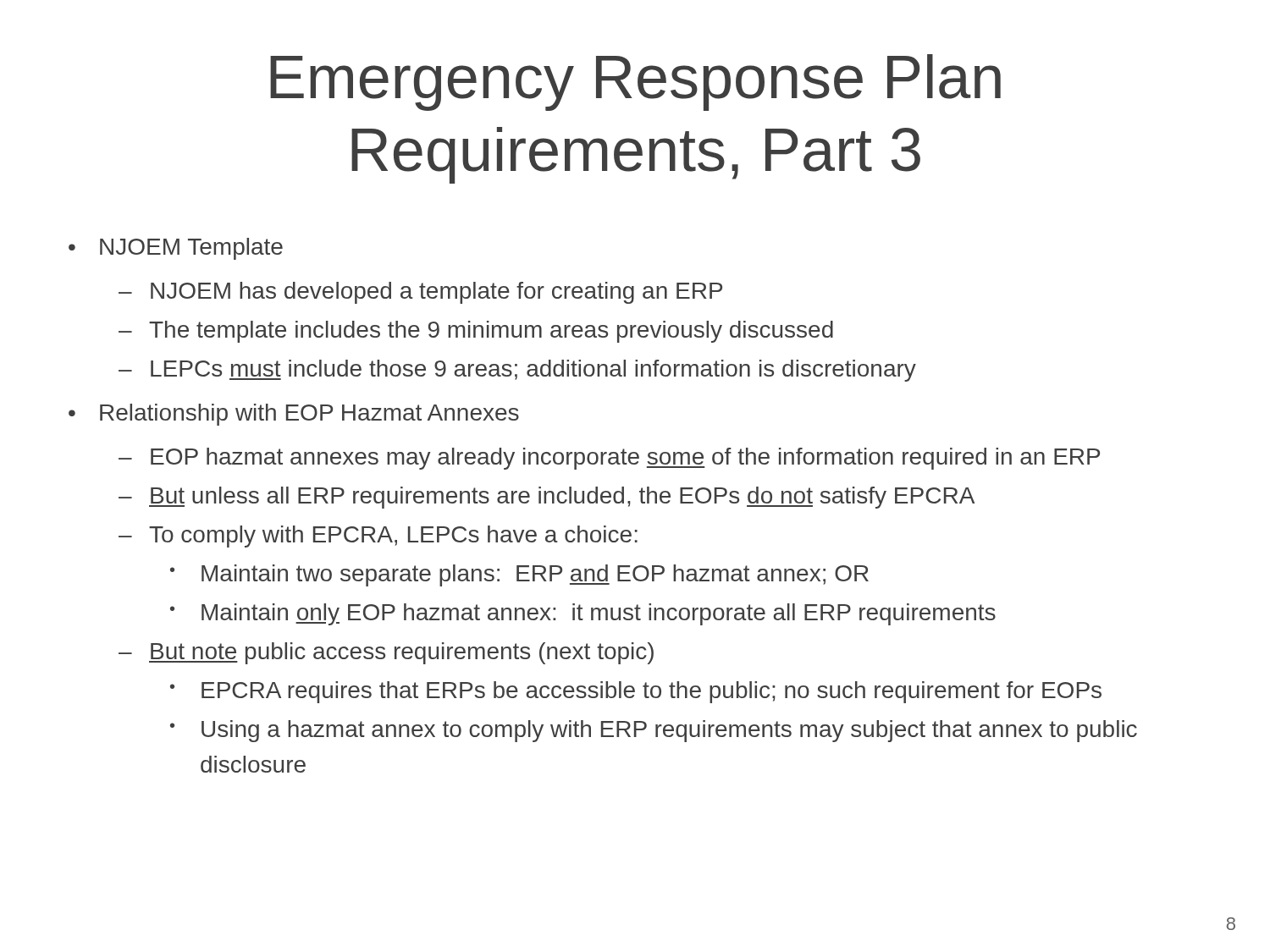Locate the text "– But note public access requirements (next topic)"
The width and height of the screenshot is (1270, 952).
click(x=660, y=651)
